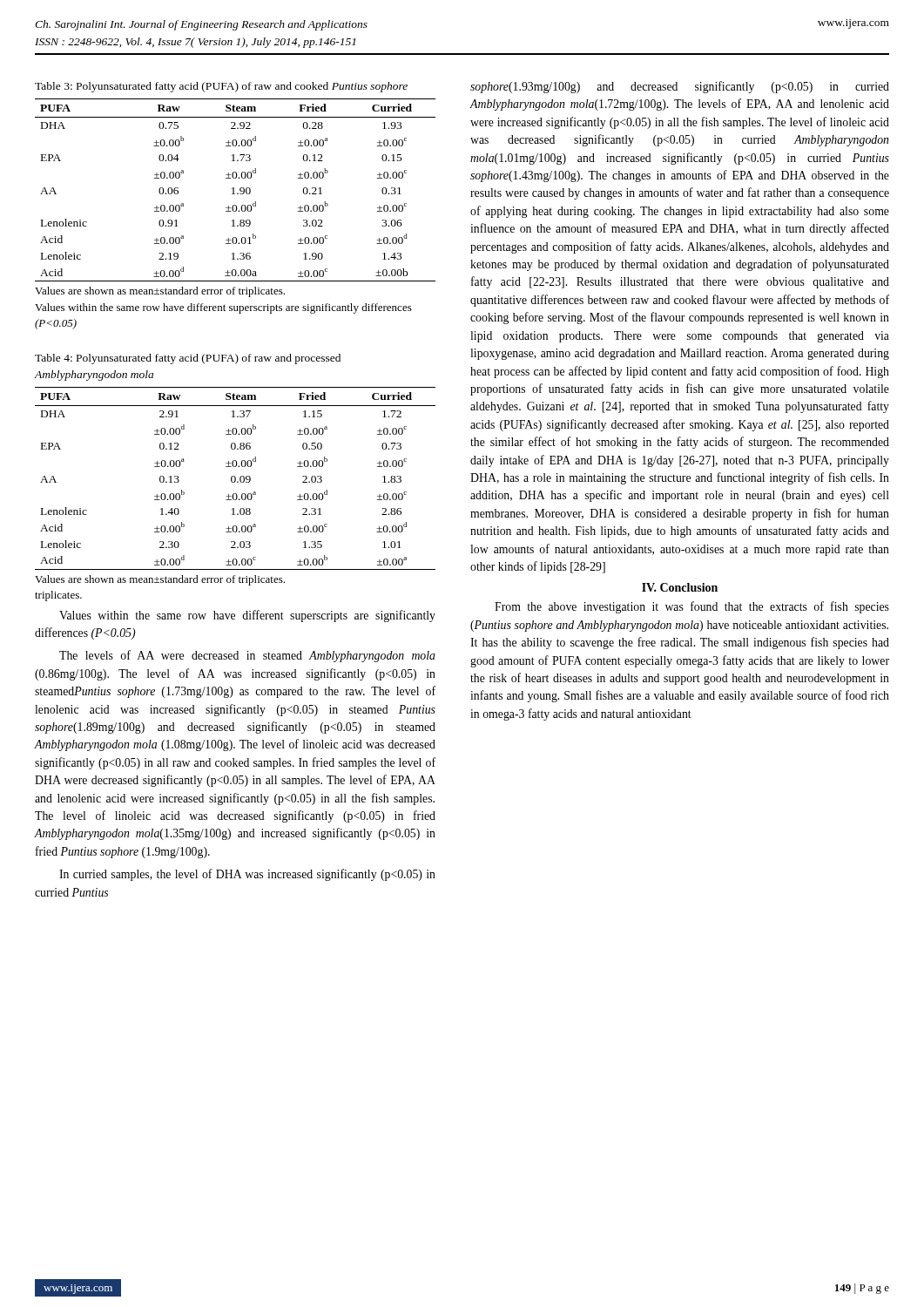The width and height of the screenshot is (924, 1307).
Task: Point to the block starting "sophore(1.93mg/100g) and decreased"
Action: [x=680, y=327]
